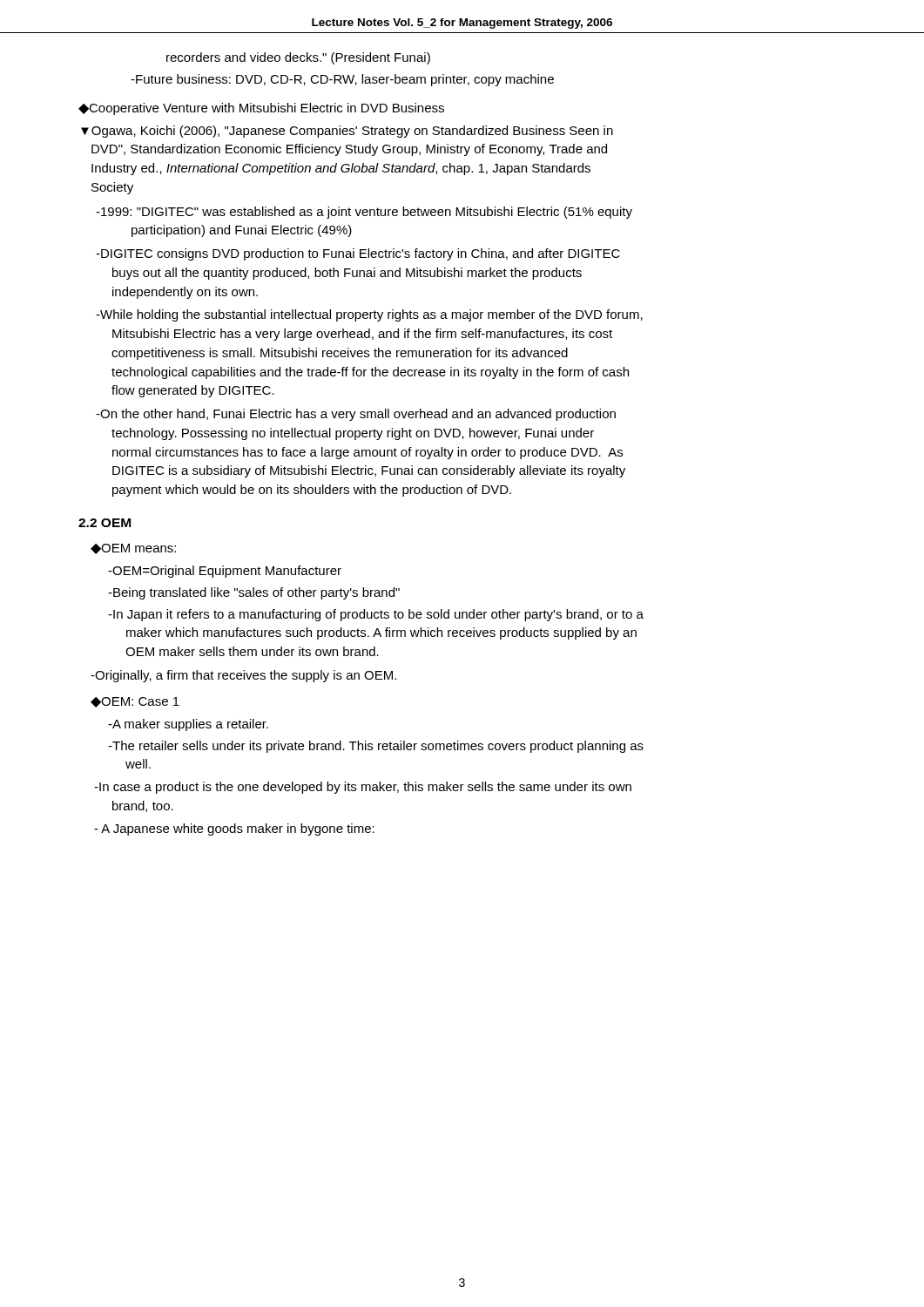Locate the text starting "▼Ogawa, Koichi (2006), "Japanese"
The height and width of the screenshot is (1307, 924).
471,160
